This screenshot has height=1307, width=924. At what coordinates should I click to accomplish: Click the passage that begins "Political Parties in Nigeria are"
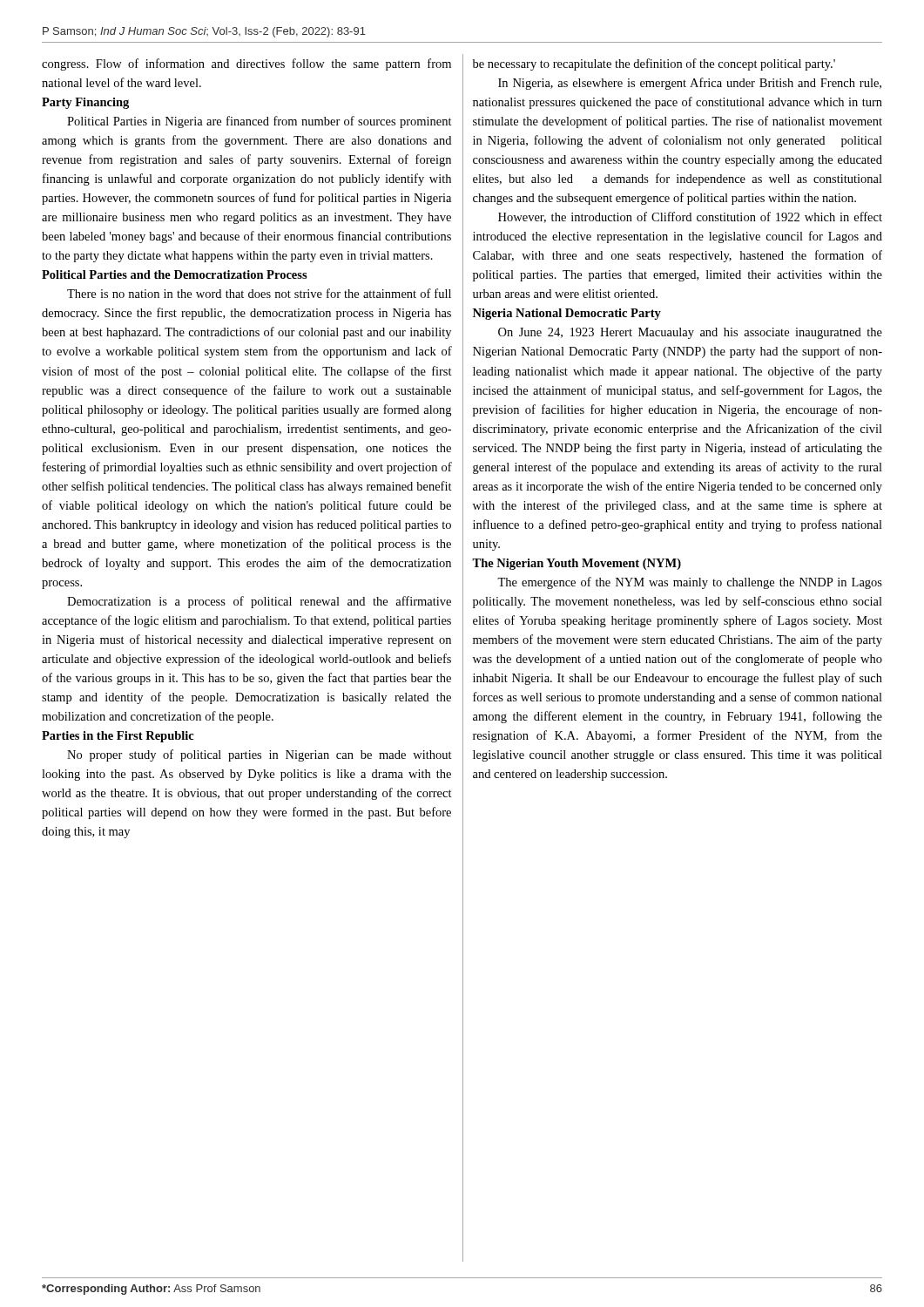click(x=247, y=188)
